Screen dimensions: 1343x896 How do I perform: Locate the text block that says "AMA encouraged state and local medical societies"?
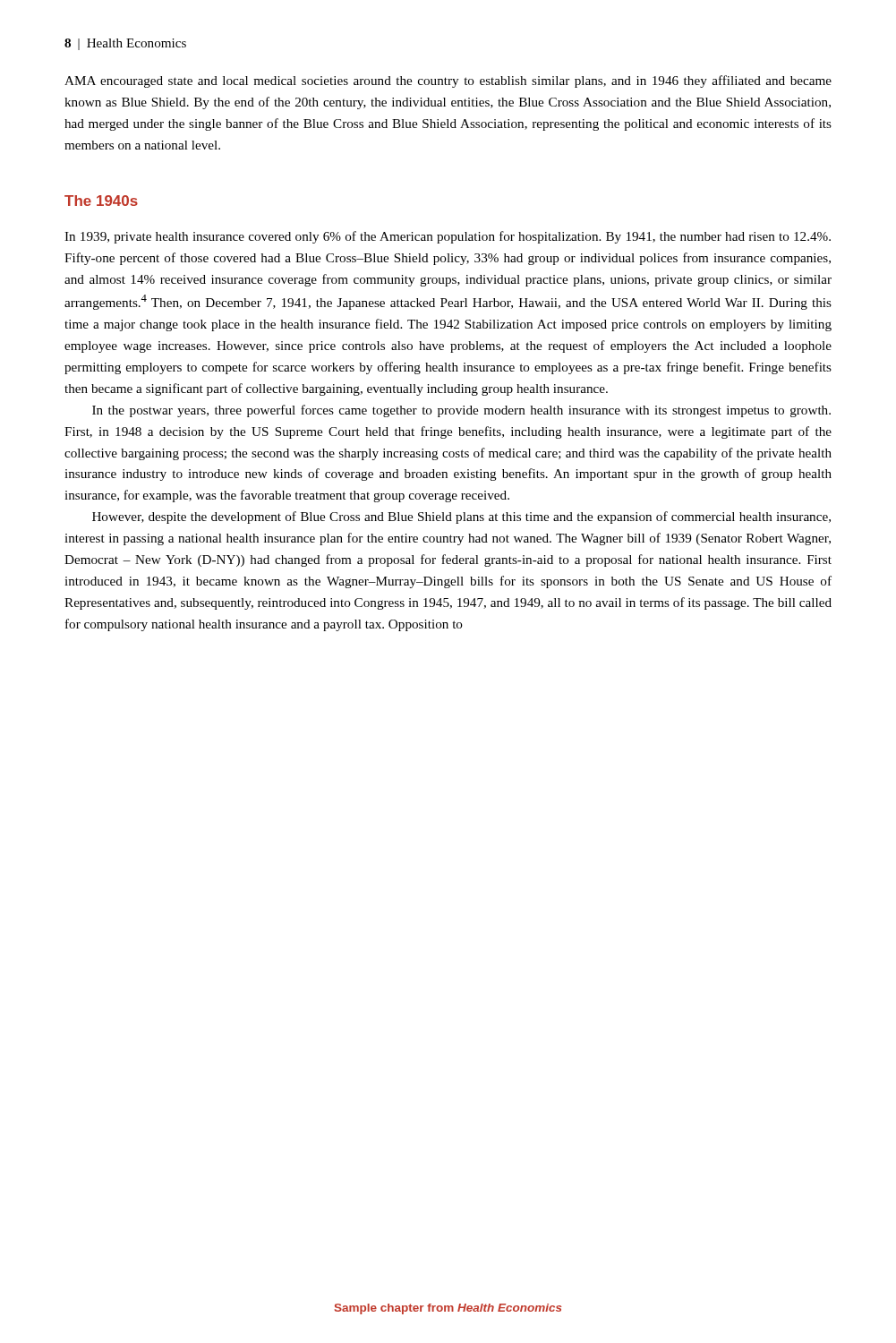point(448,113)
